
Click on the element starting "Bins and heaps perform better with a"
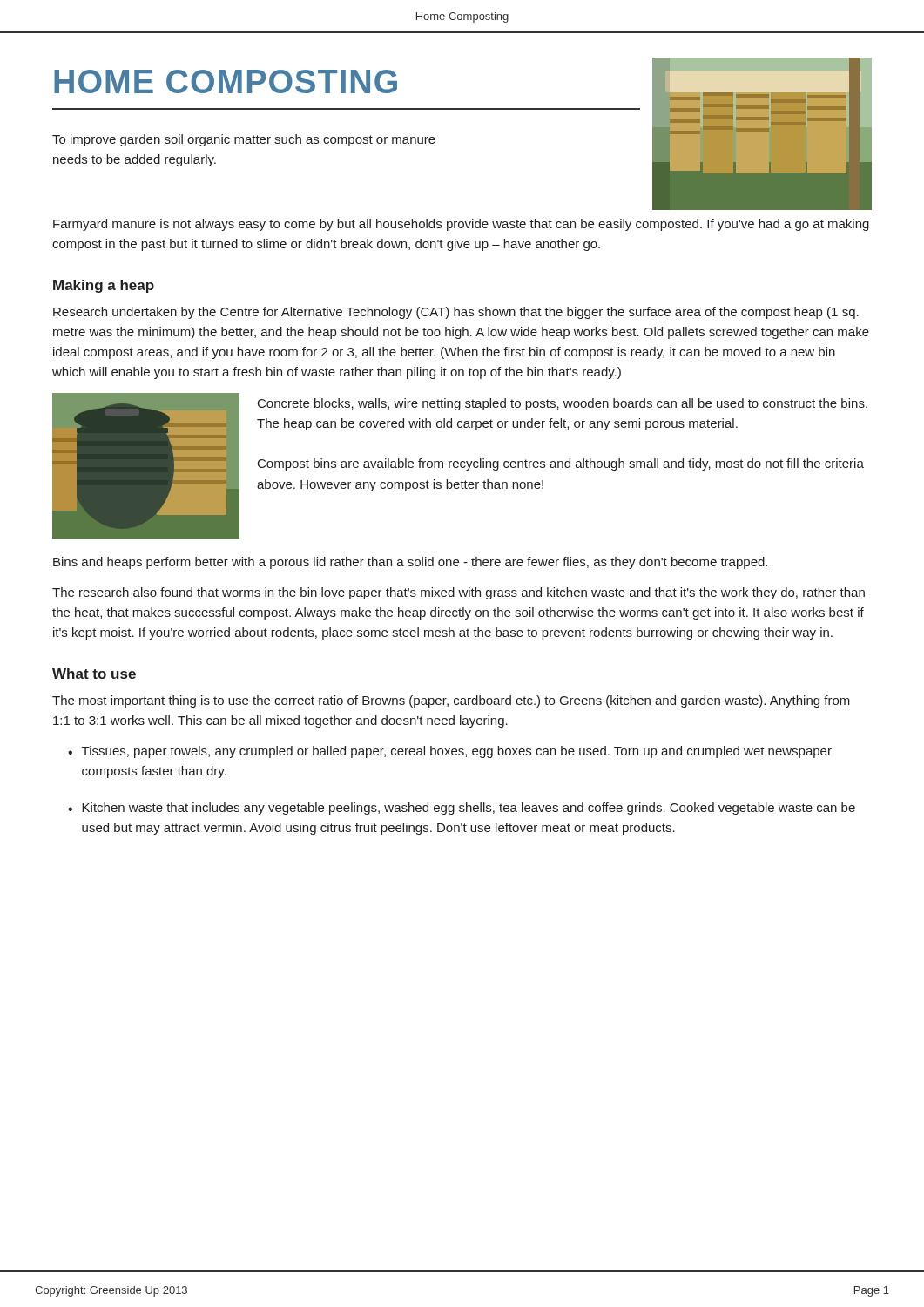[x=410, y=561]
